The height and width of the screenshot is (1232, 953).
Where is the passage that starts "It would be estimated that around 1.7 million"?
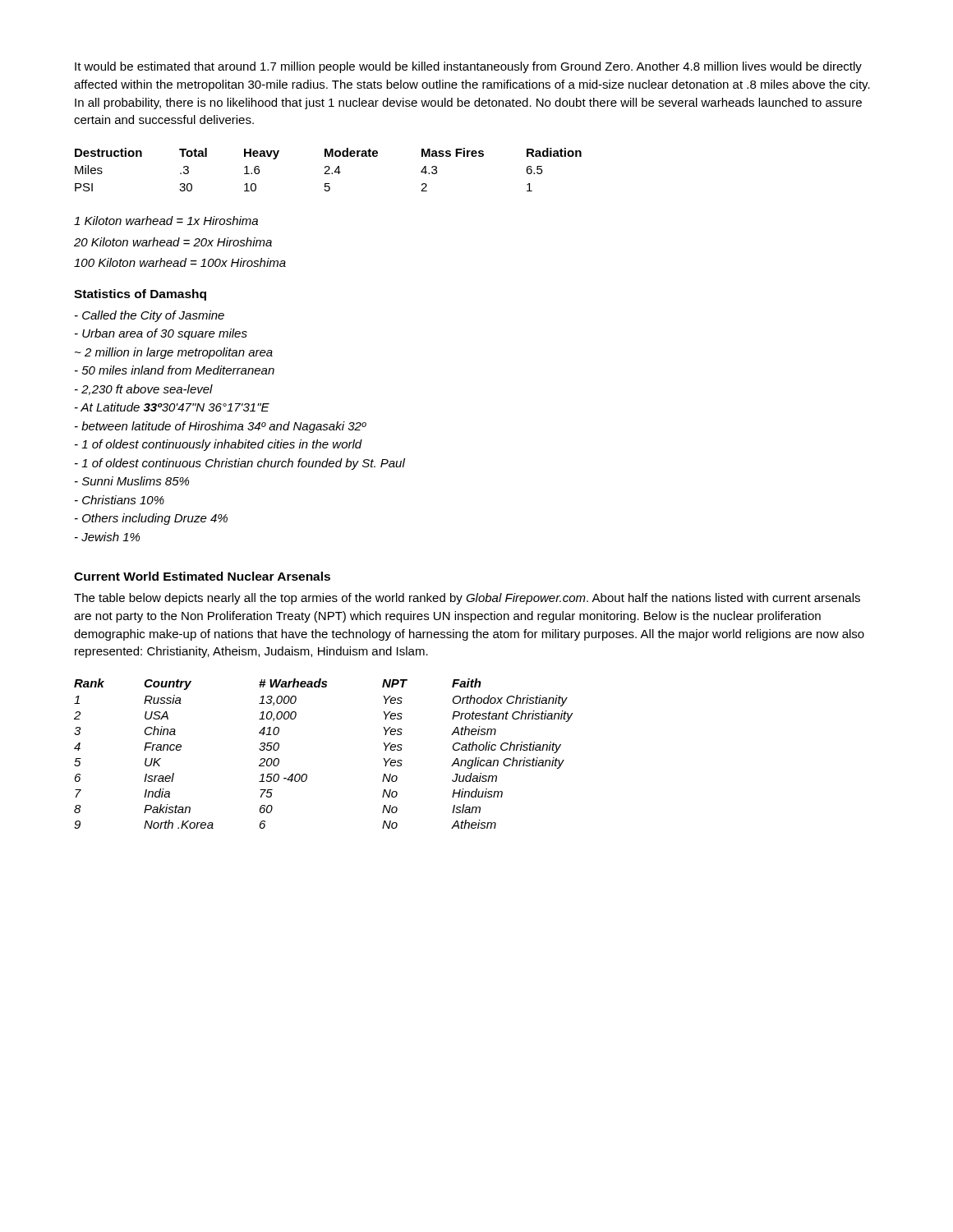[x=472, y=93]
